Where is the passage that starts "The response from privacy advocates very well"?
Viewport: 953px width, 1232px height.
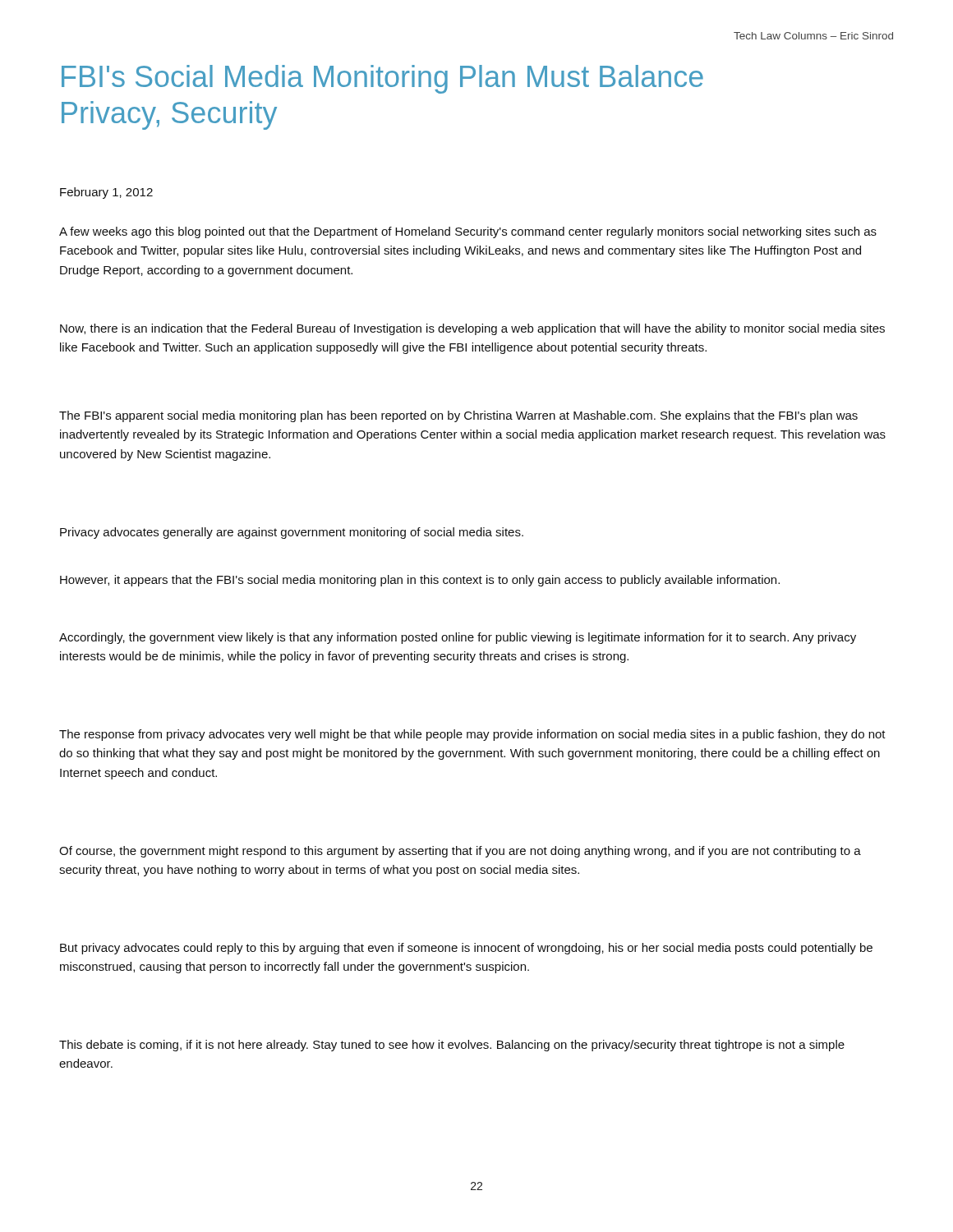472,753
